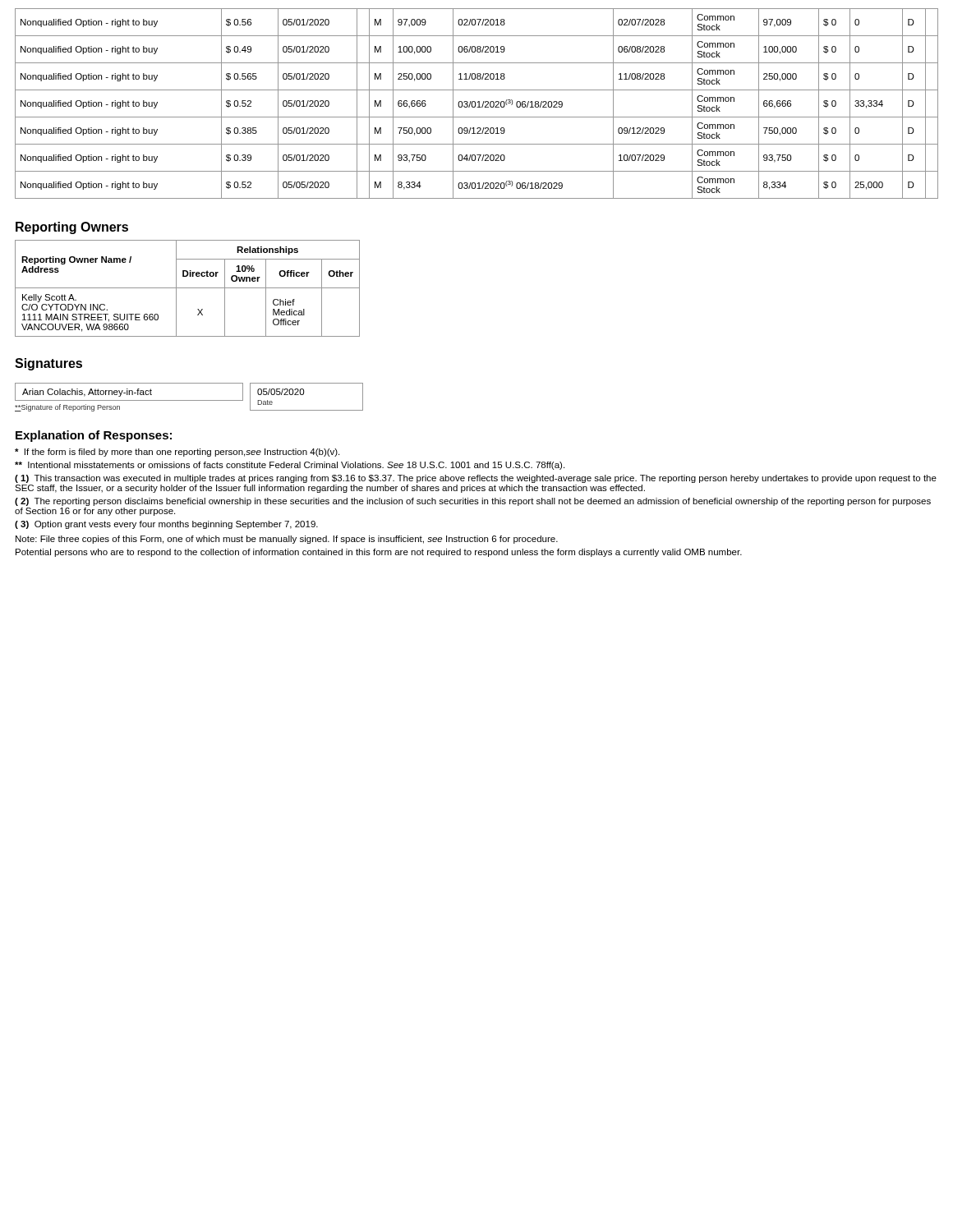Locate the section header with the text "Explanation of Responses:"

[94, 435]
